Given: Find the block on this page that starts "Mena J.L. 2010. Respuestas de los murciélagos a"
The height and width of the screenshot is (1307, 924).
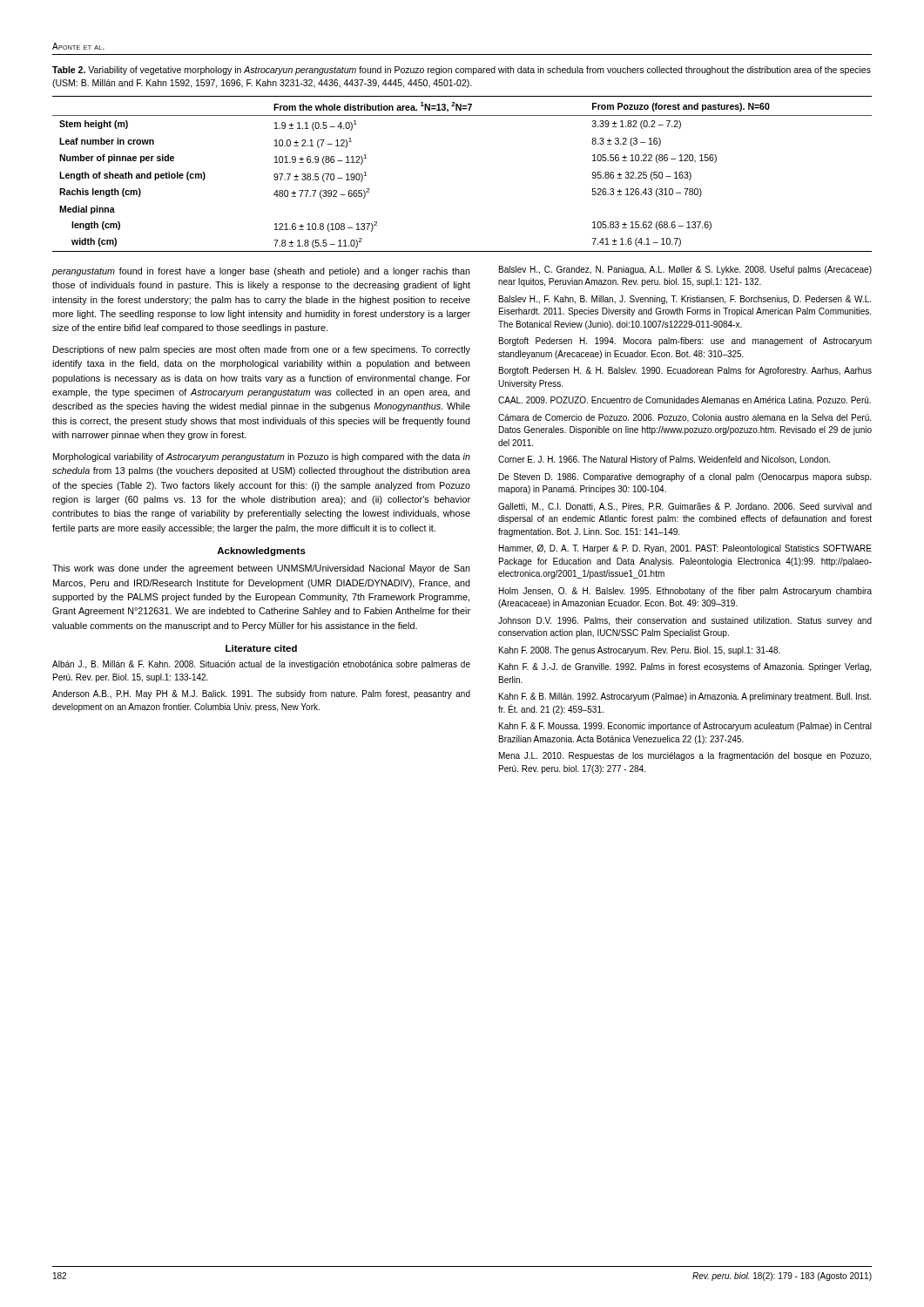Looking at the screenshot, I should 685,763.
